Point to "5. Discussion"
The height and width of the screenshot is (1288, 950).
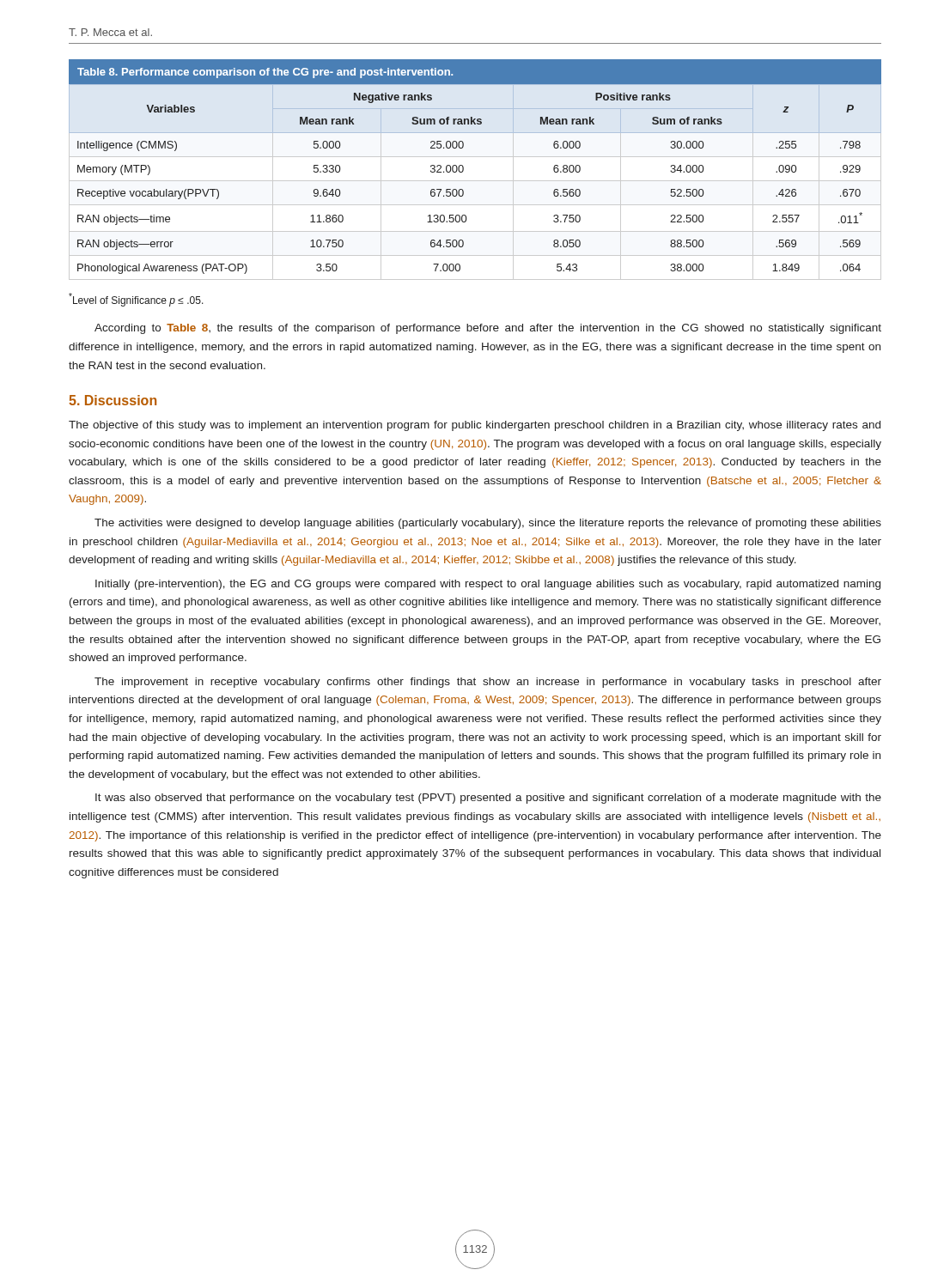[113, 401]
